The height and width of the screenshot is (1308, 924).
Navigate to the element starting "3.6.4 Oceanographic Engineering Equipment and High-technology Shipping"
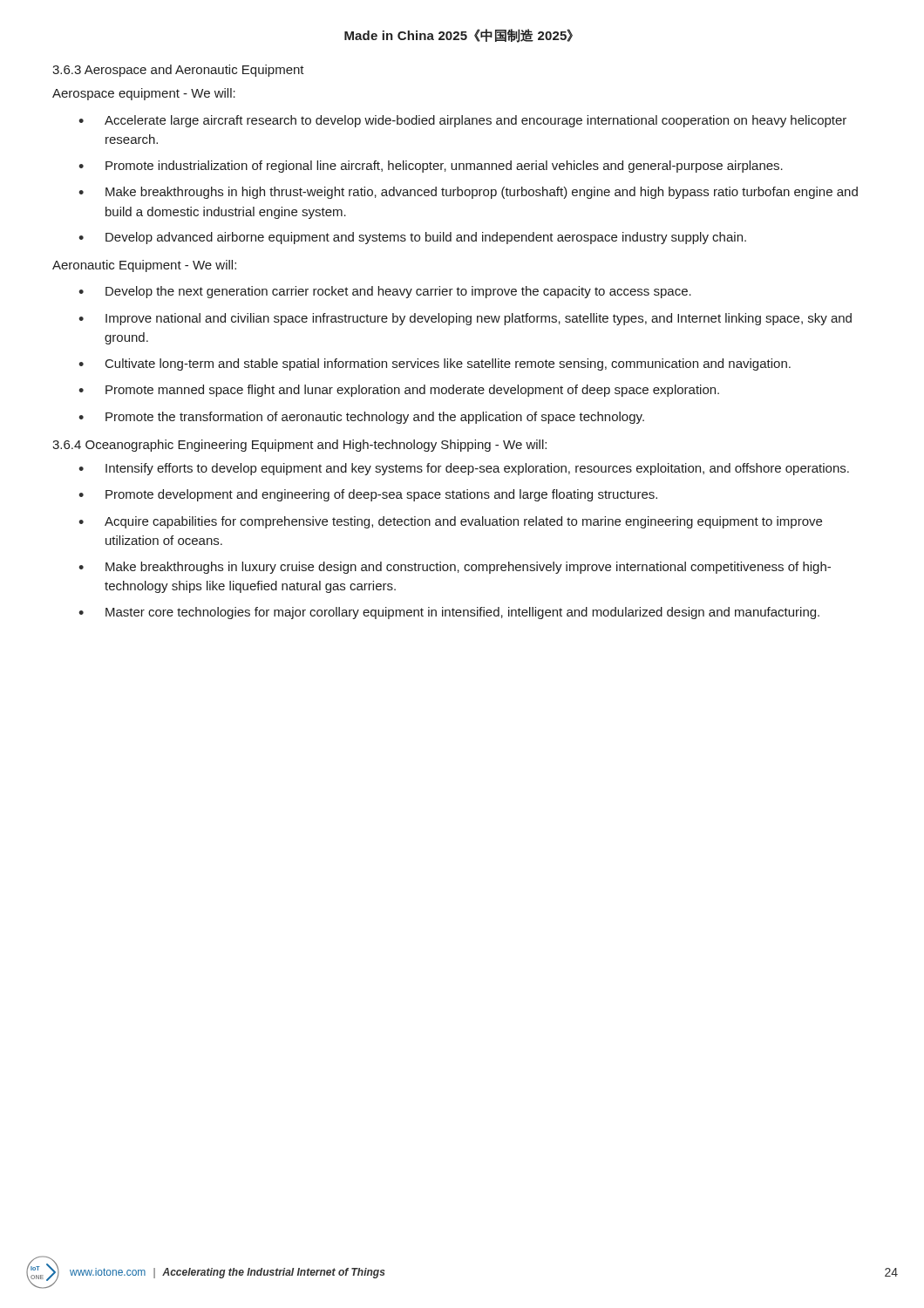pyautogui.click(x=300, y=444)
